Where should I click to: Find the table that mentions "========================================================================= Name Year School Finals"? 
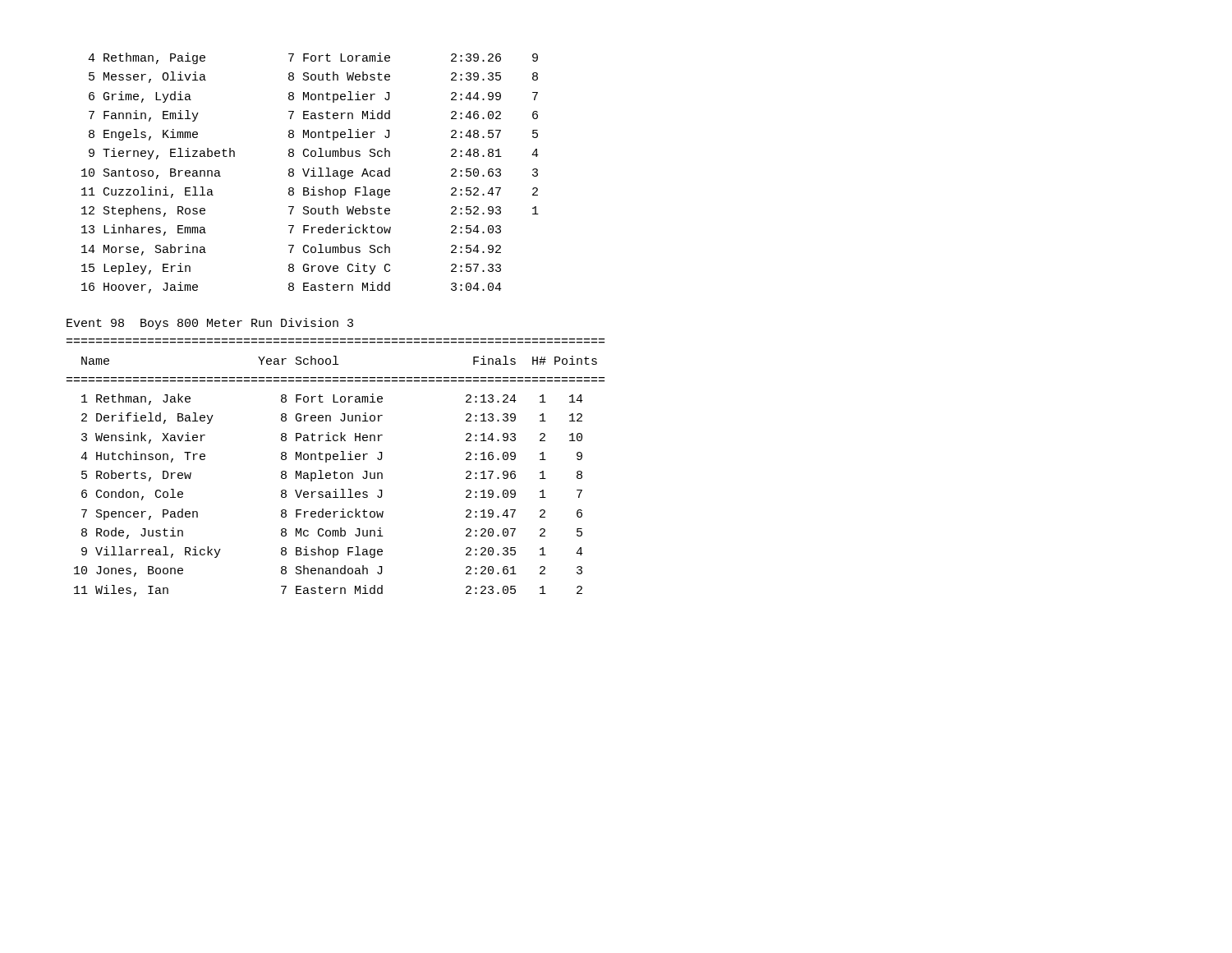pyautogui.click(x=616, y=467)
